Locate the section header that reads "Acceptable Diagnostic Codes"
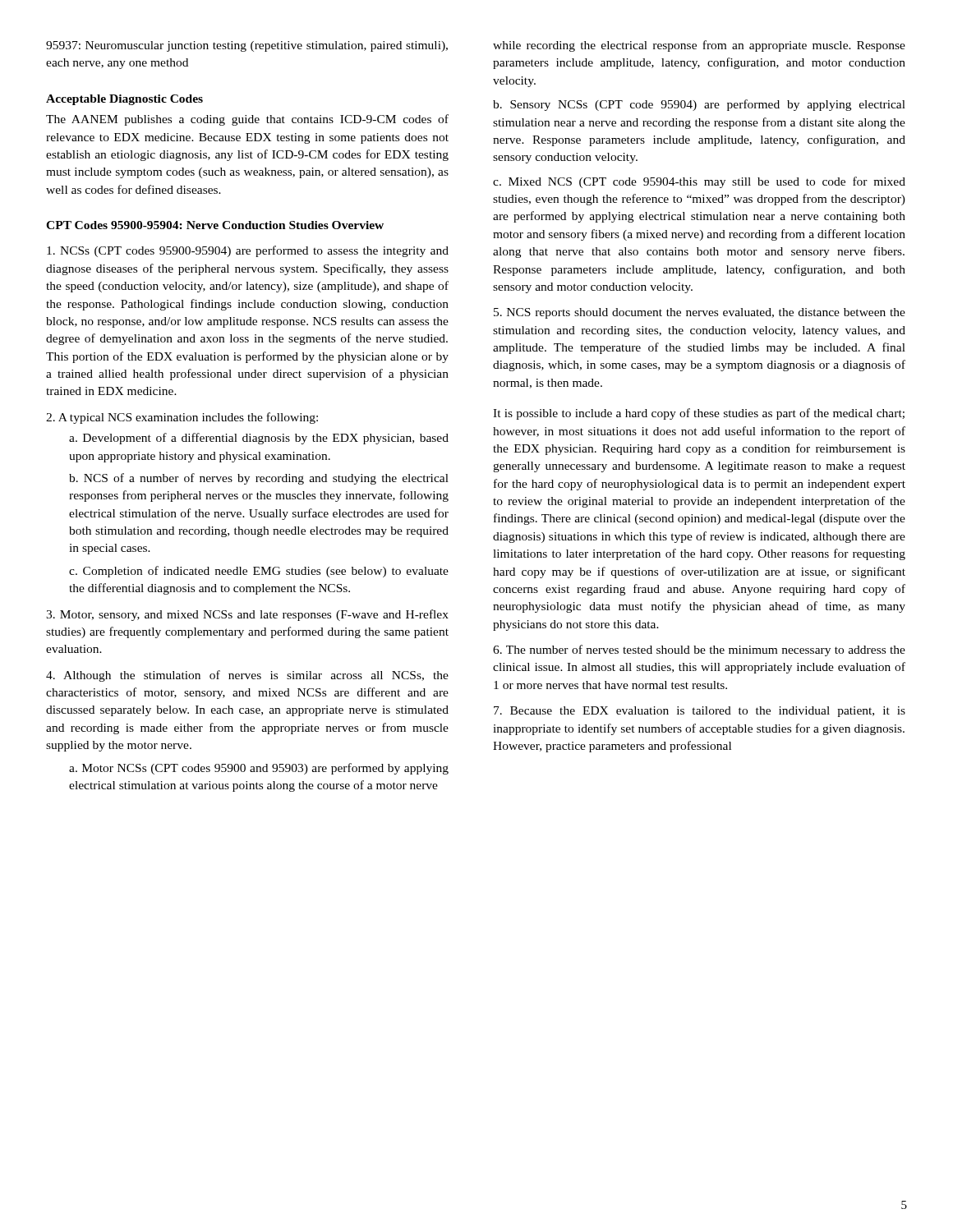953x1232 pixels. (x=125, y=98)
